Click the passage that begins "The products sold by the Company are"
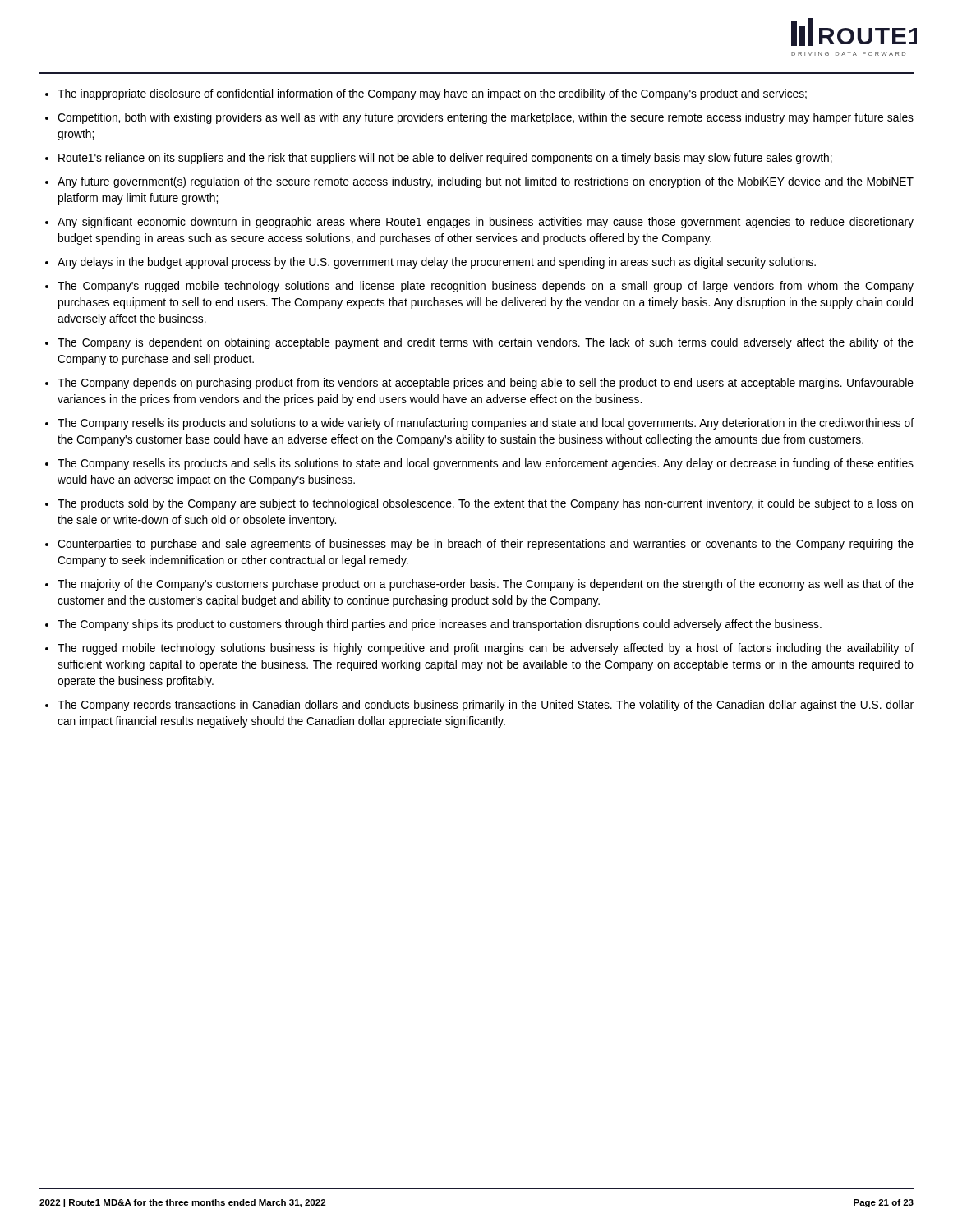This screenshot has height=1232, width=953. (486, 512)
